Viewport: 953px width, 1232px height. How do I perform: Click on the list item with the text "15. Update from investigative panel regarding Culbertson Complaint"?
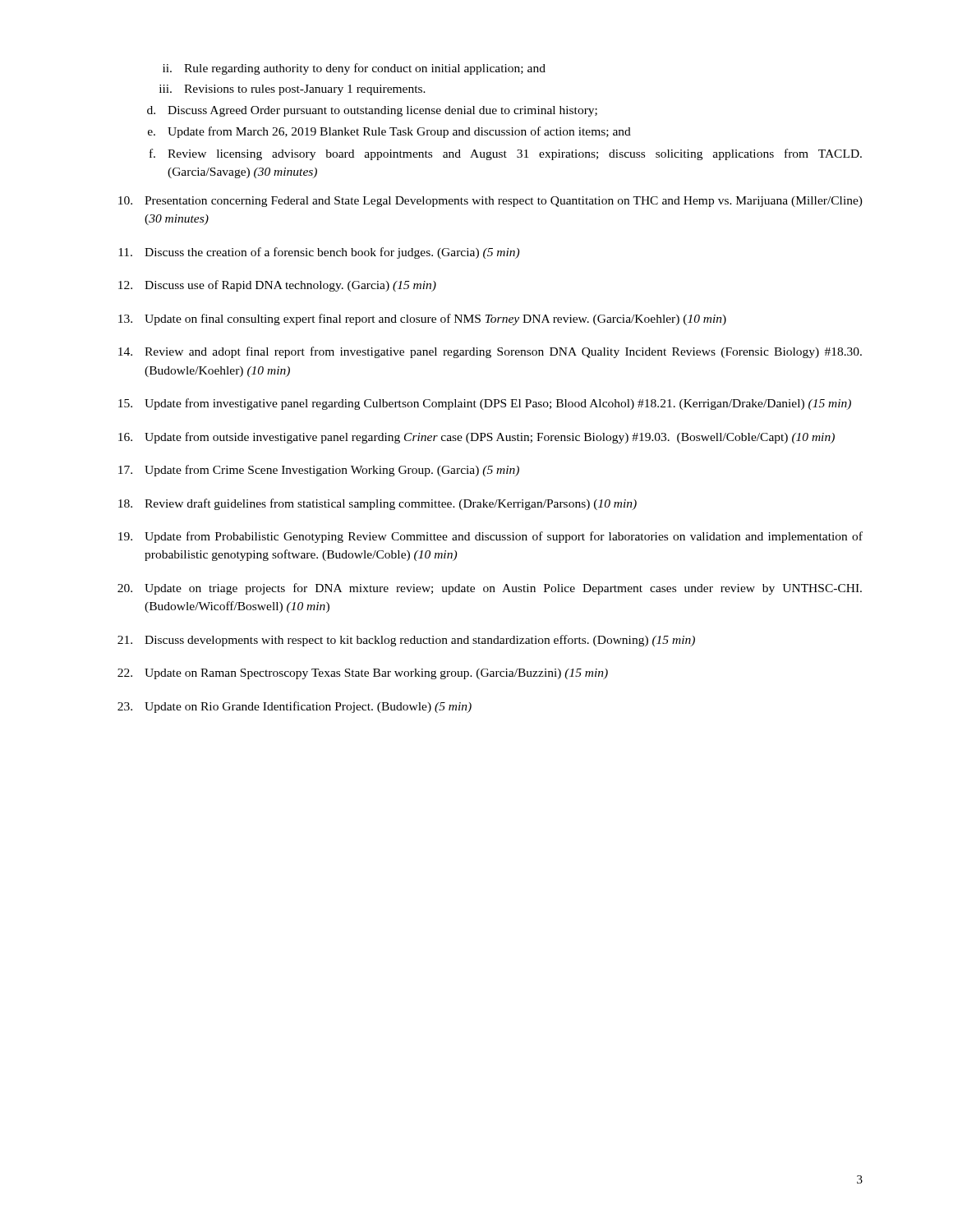(x=476, y=404)
